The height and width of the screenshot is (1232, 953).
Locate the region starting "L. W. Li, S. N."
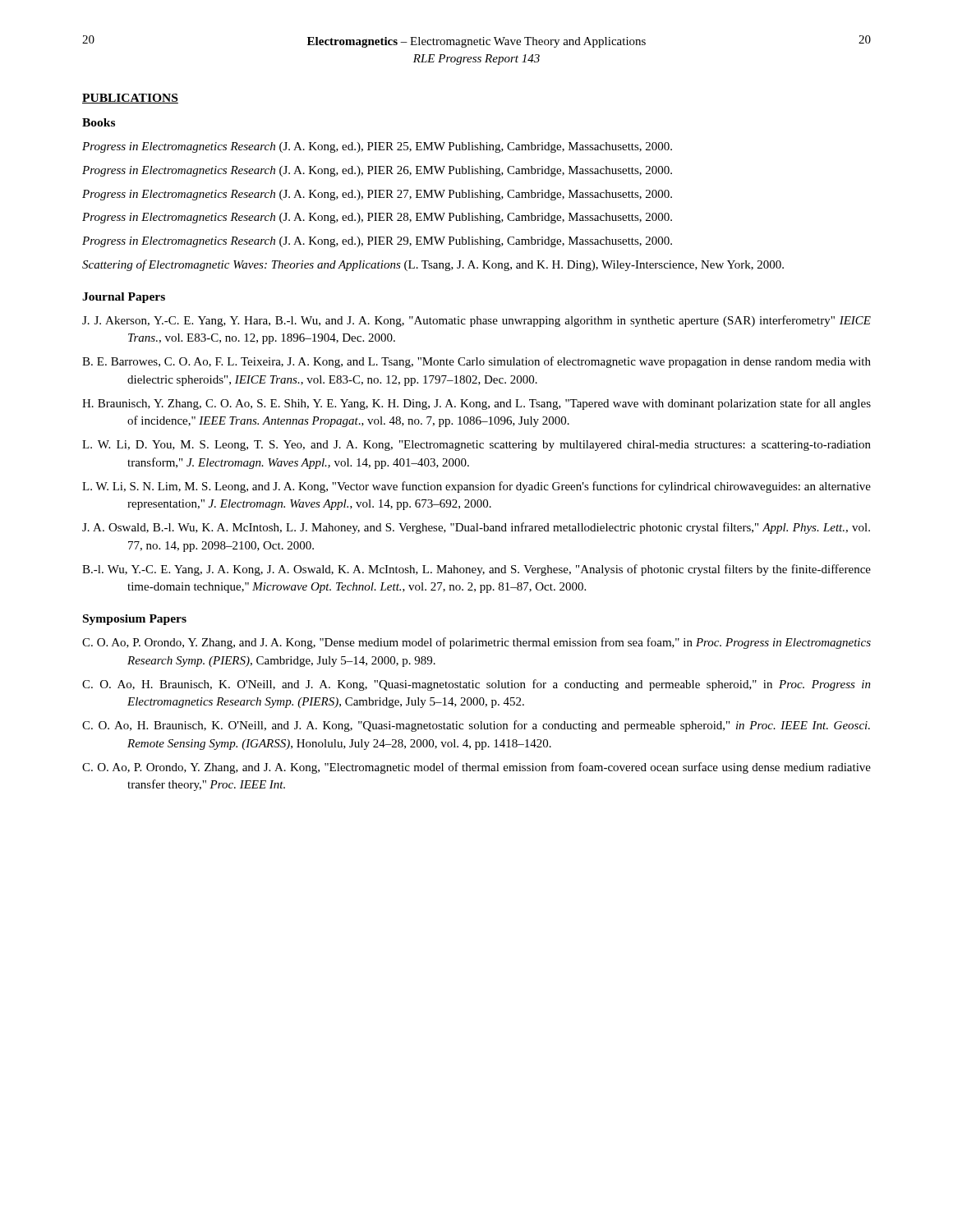tap(476, 496)
